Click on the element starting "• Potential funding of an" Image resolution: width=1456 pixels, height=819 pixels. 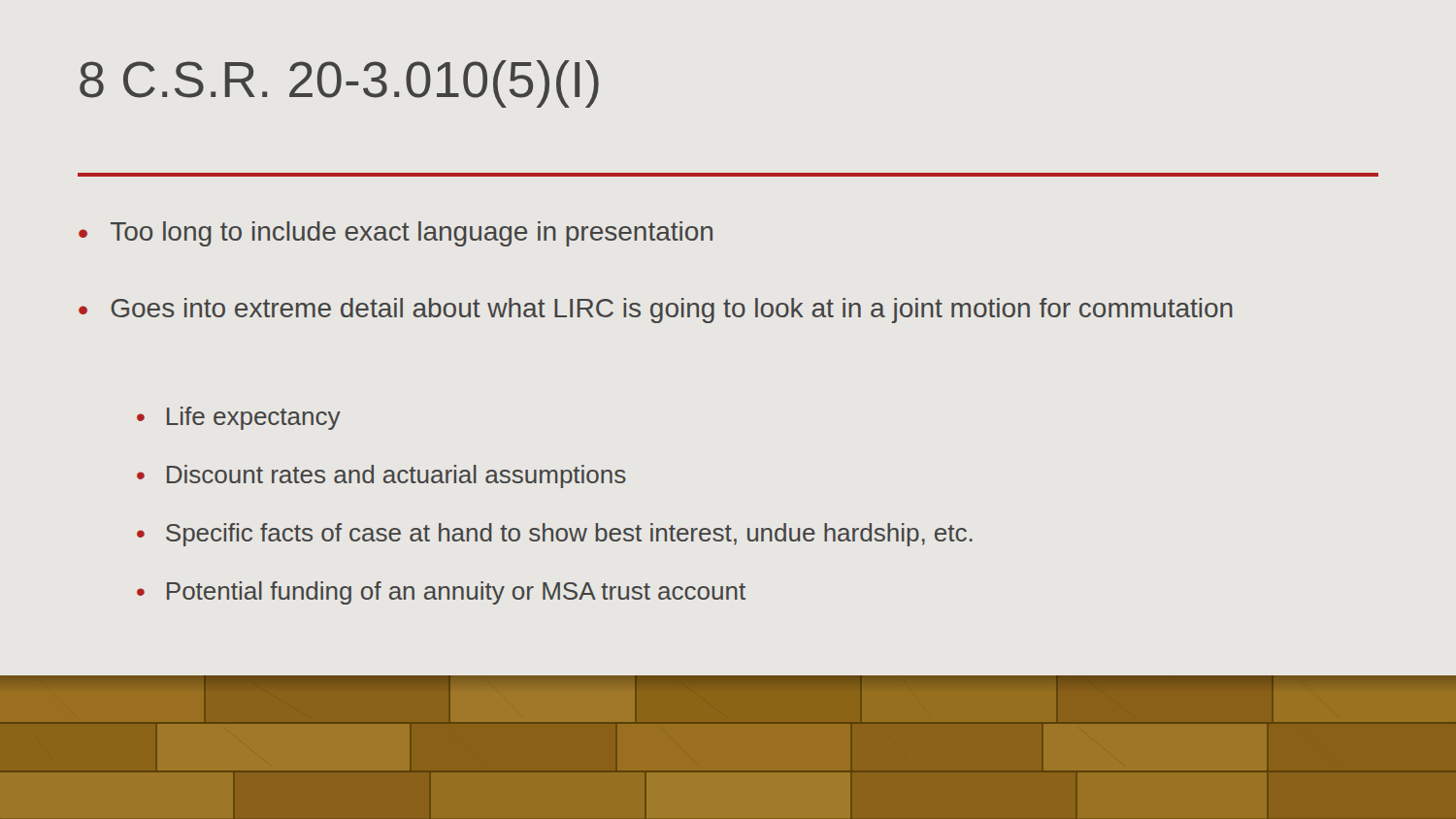[441, 591]
